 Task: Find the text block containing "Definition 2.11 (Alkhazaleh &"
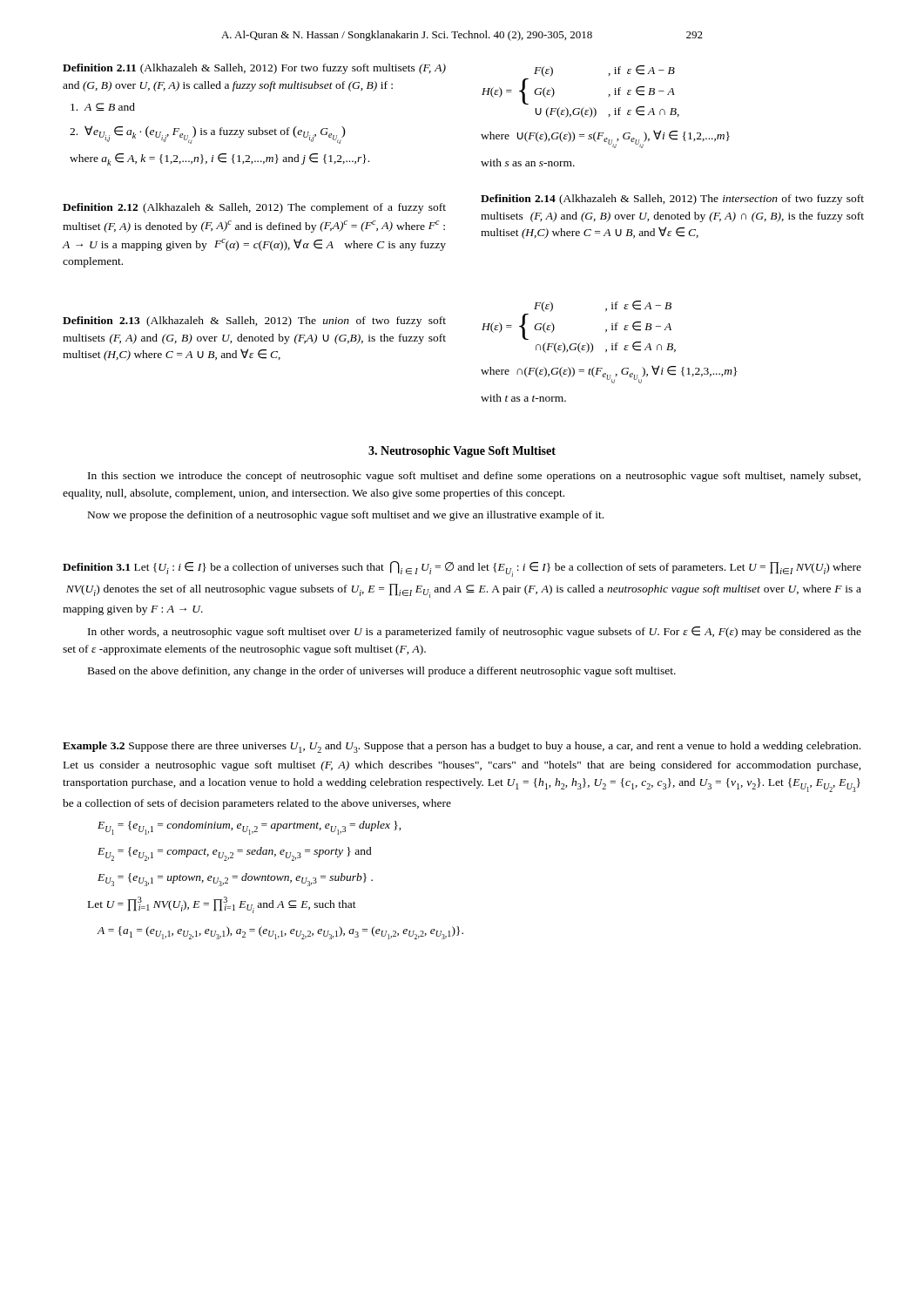(x=254, y=69)
